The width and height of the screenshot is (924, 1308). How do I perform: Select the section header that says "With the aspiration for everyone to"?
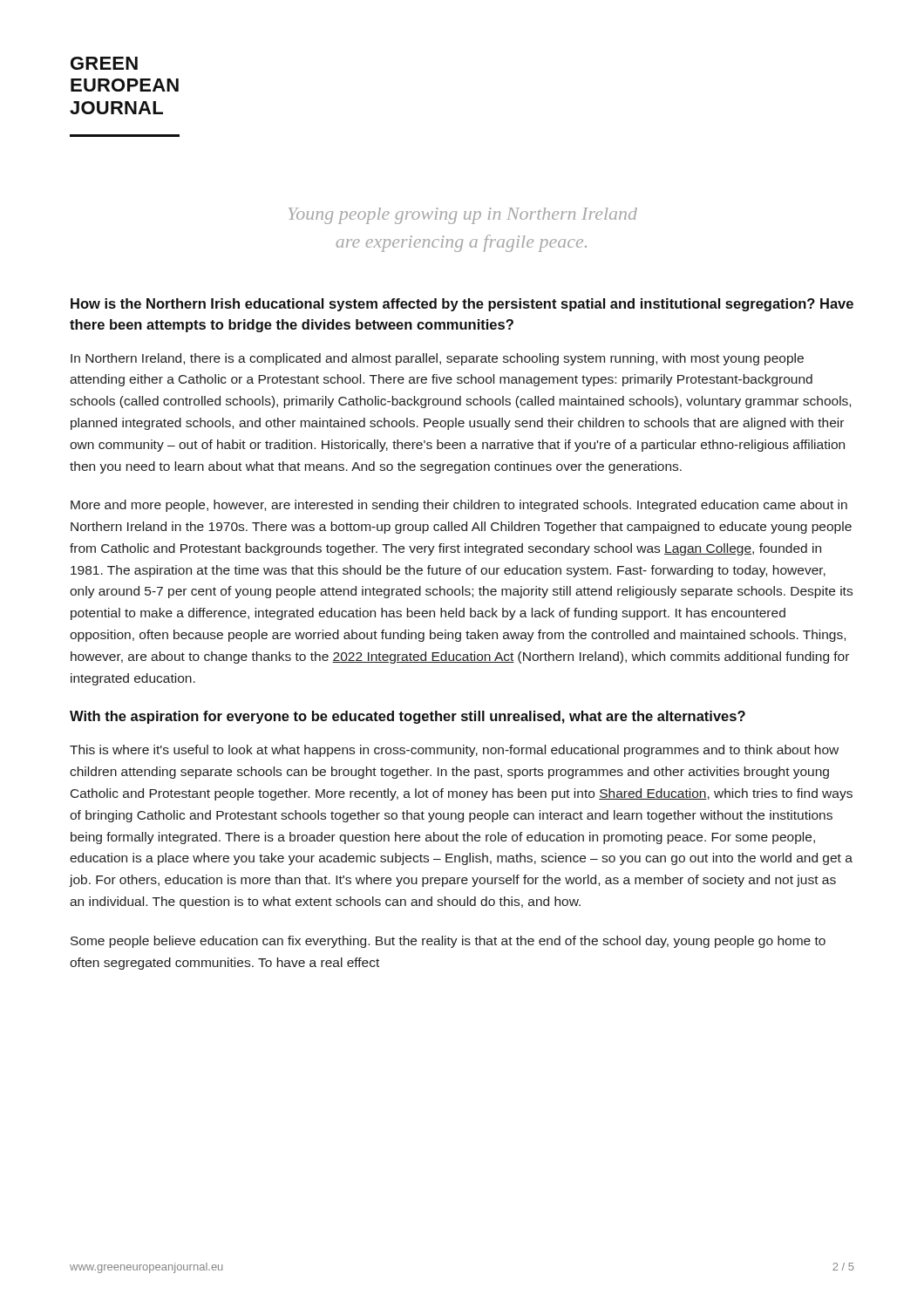click(408, 716)
